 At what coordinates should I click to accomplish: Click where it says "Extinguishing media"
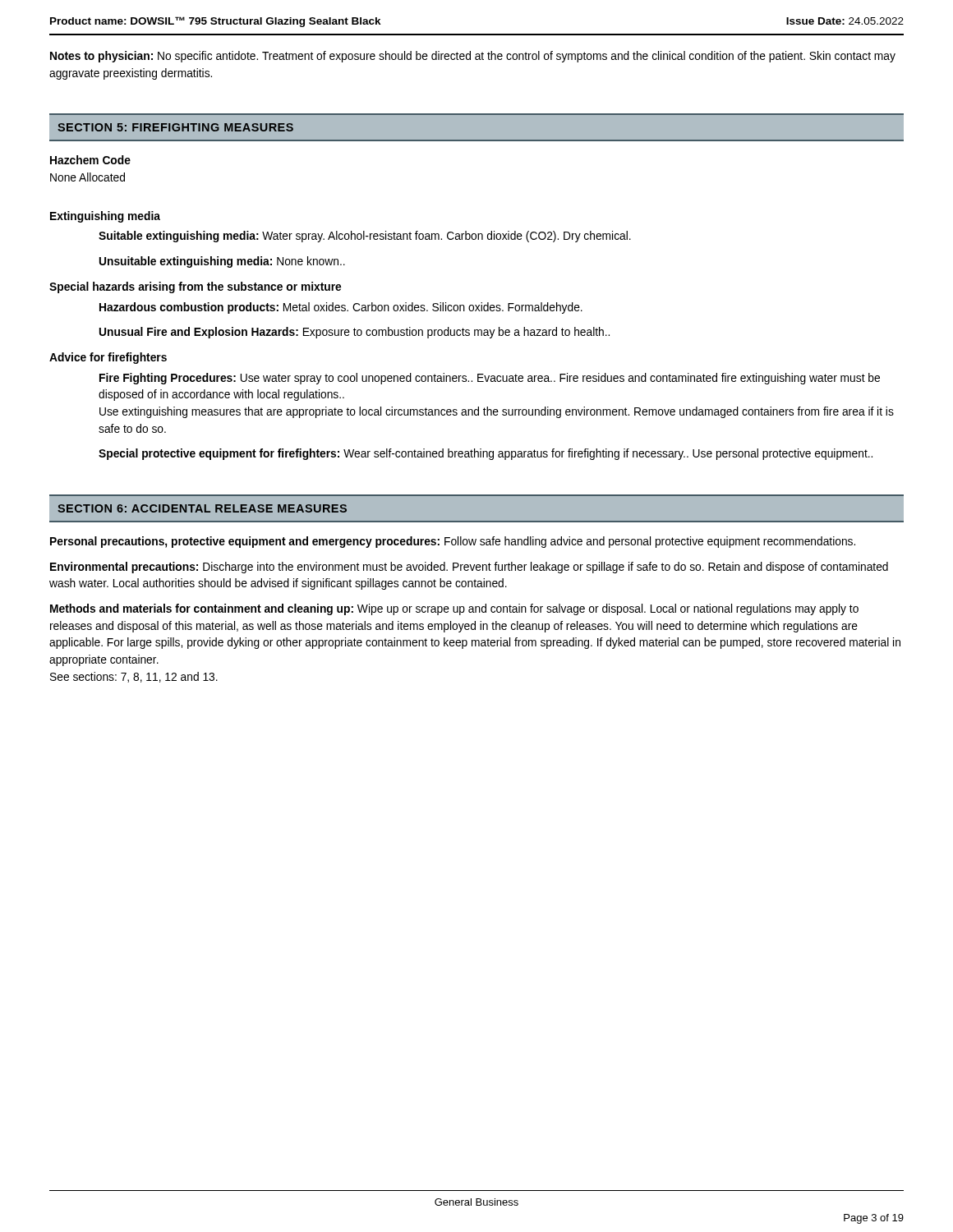click(105, 216)
